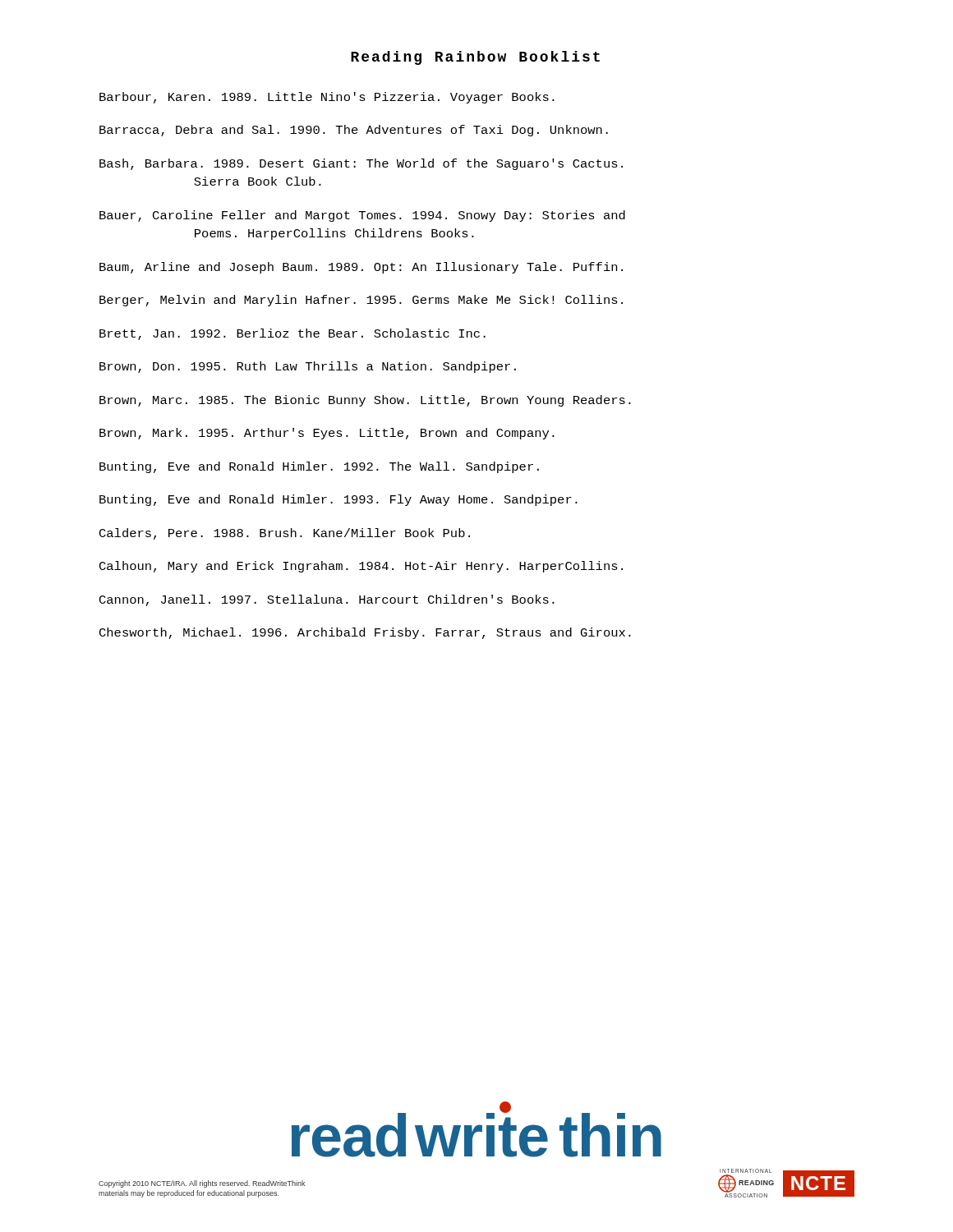Find the list item with the text "Baum, Arline and Joseph Baum. 1989. Opt:"
The height and width of the screenshot is (1232, 953).
pyautogui.click(x=362, y=268)
